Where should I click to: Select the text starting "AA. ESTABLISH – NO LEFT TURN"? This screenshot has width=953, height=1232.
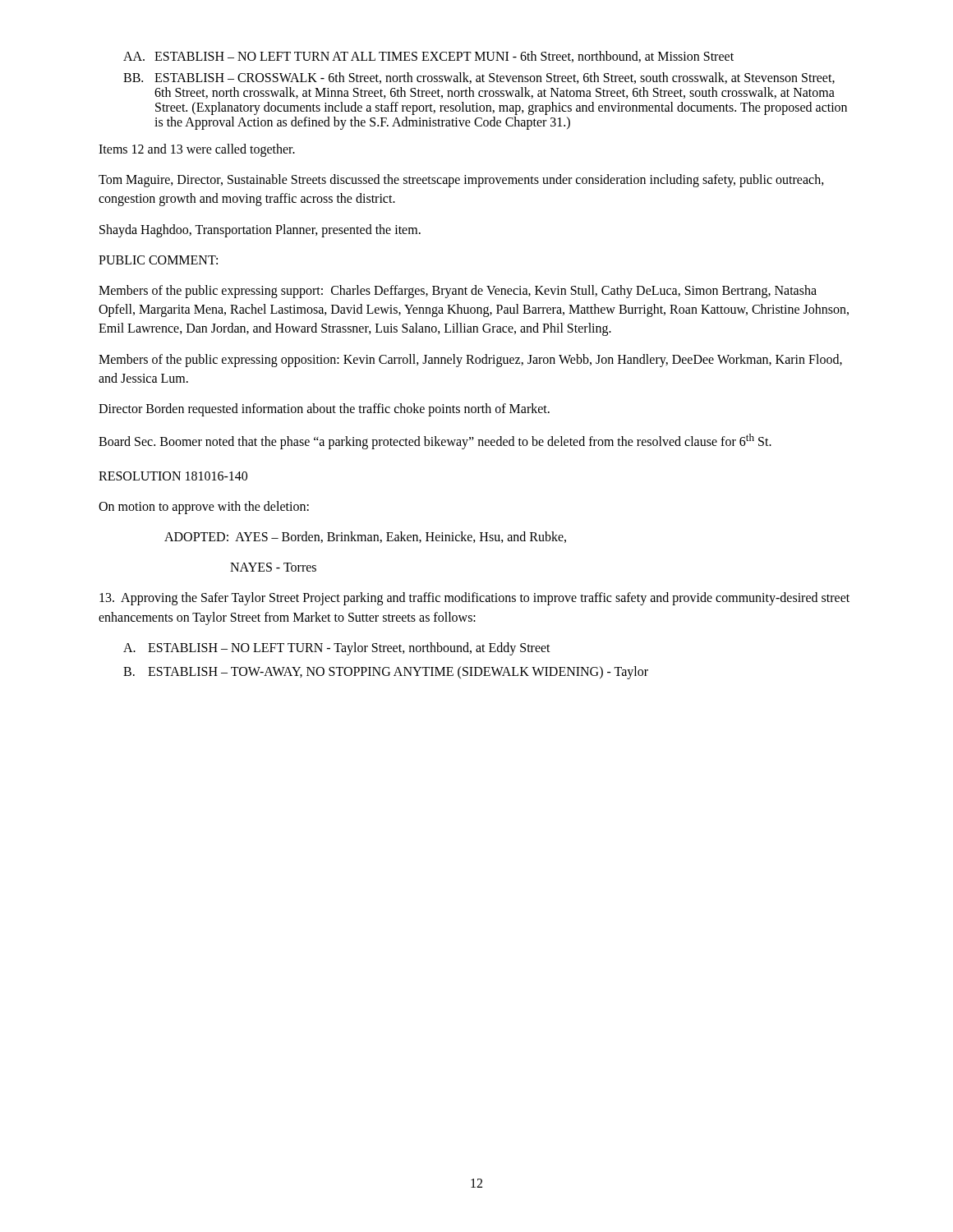pyautogui.click(x=489, y=57)
